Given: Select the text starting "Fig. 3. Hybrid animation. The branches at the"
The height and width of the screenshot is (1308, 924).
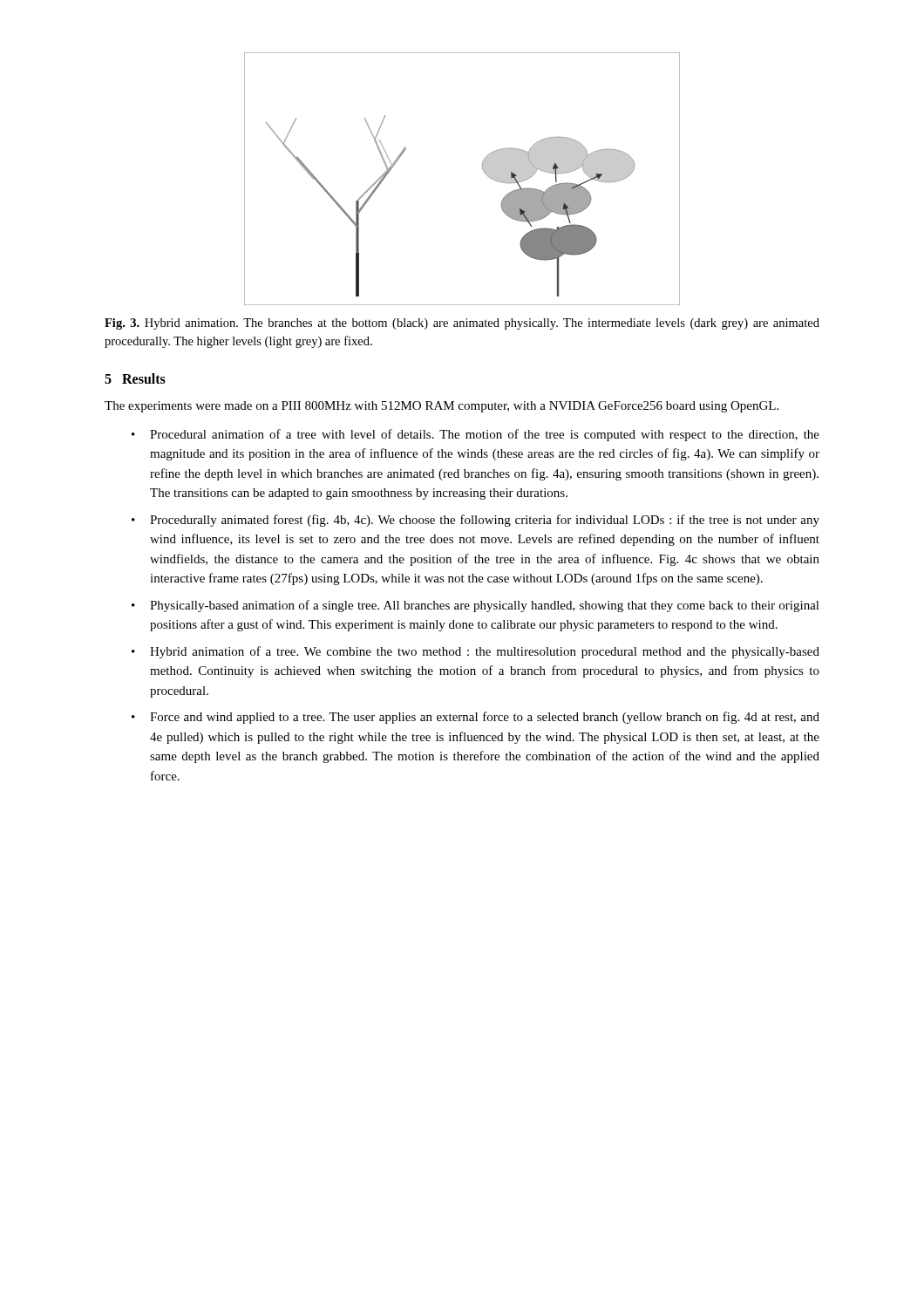Looking at the screenshot, I should 462,332.
